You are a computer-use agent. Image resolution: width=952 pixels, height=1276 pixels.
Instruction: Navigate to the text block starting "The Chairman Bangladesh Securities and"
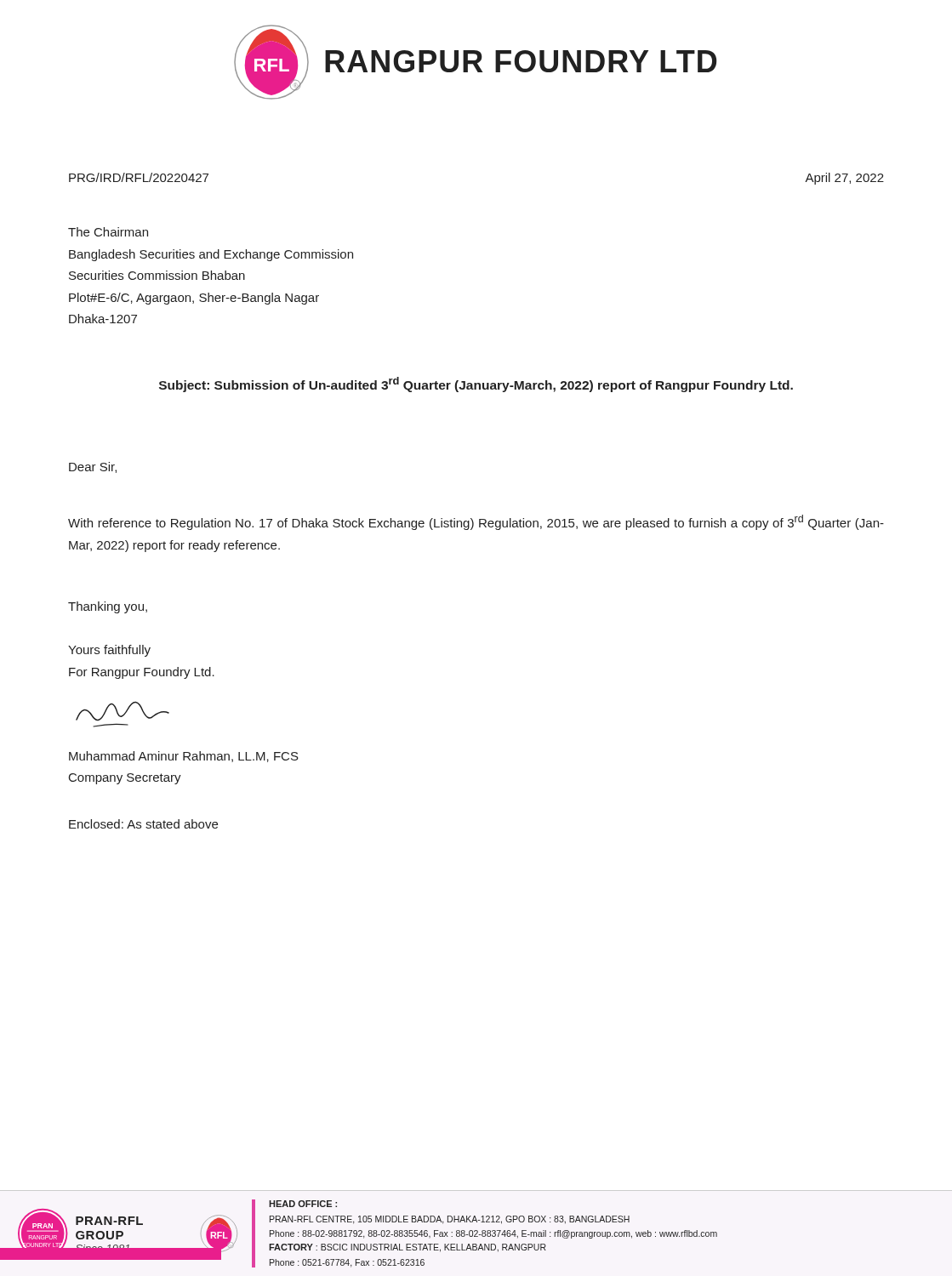pos(211,275)
